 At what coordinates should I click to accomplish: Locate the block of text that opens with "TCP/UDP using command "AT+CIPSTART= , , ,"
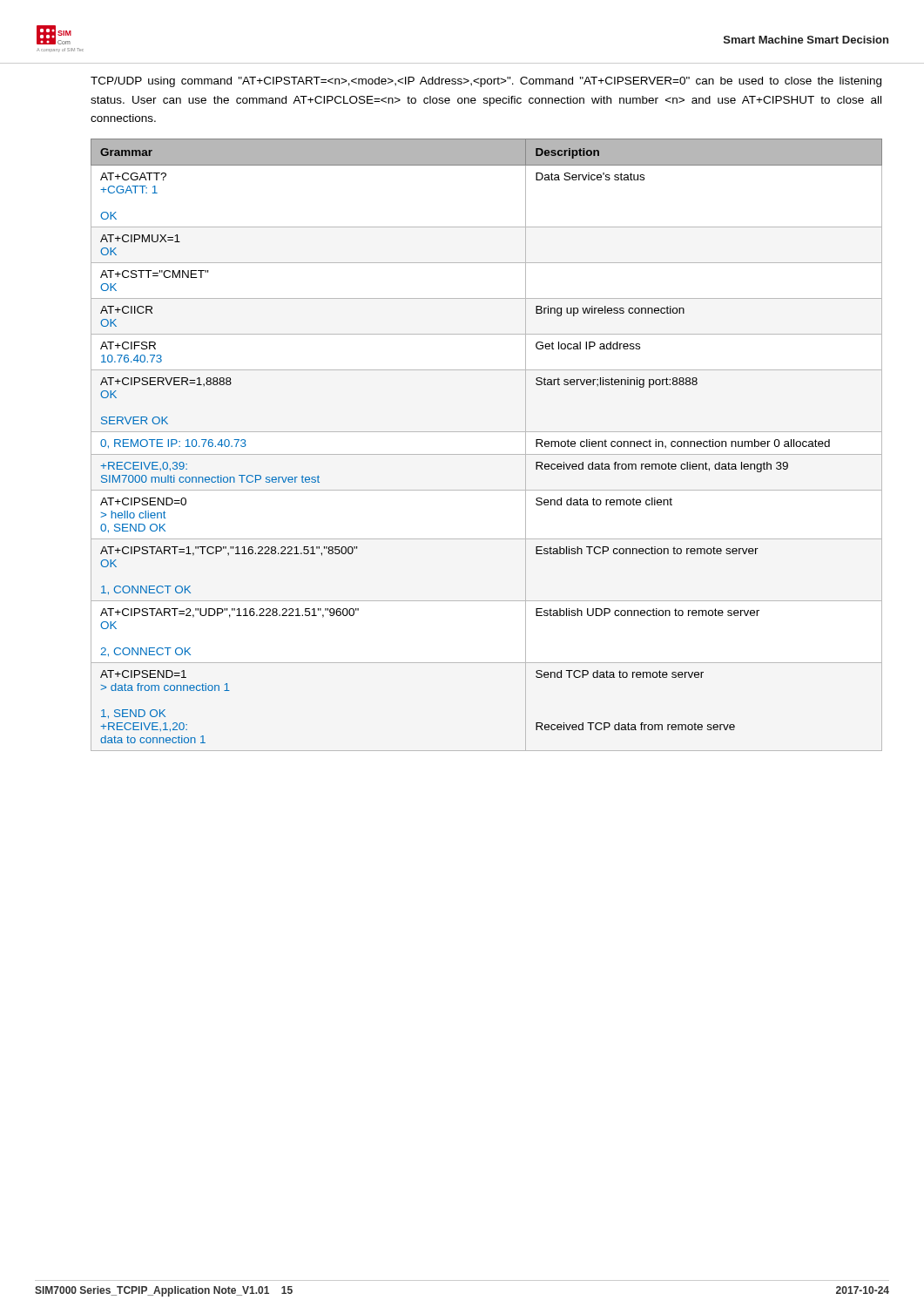(x=486, y=99)
